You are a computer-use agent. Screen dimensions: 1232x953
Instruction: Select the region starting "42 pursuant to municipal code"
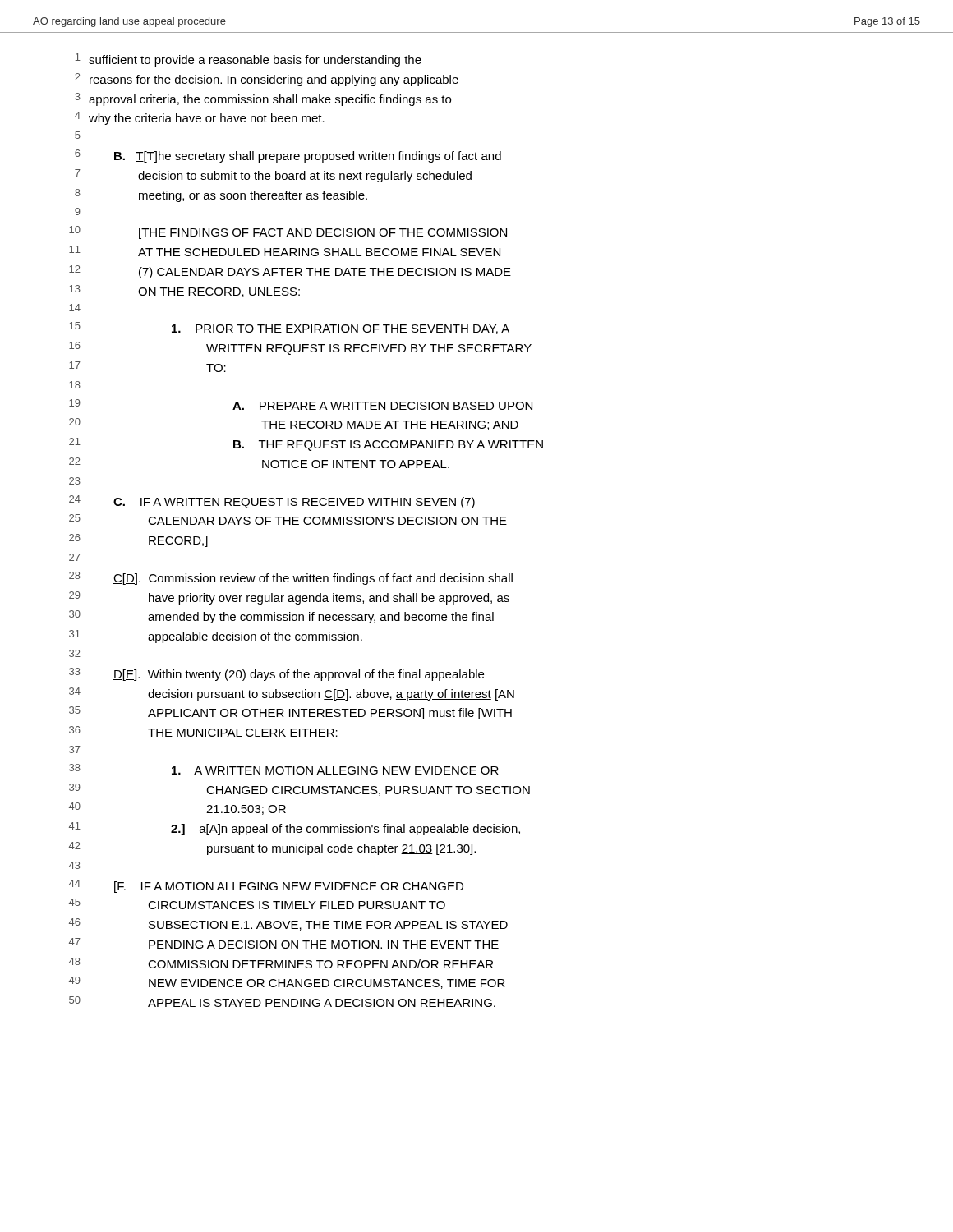(476, 847)
